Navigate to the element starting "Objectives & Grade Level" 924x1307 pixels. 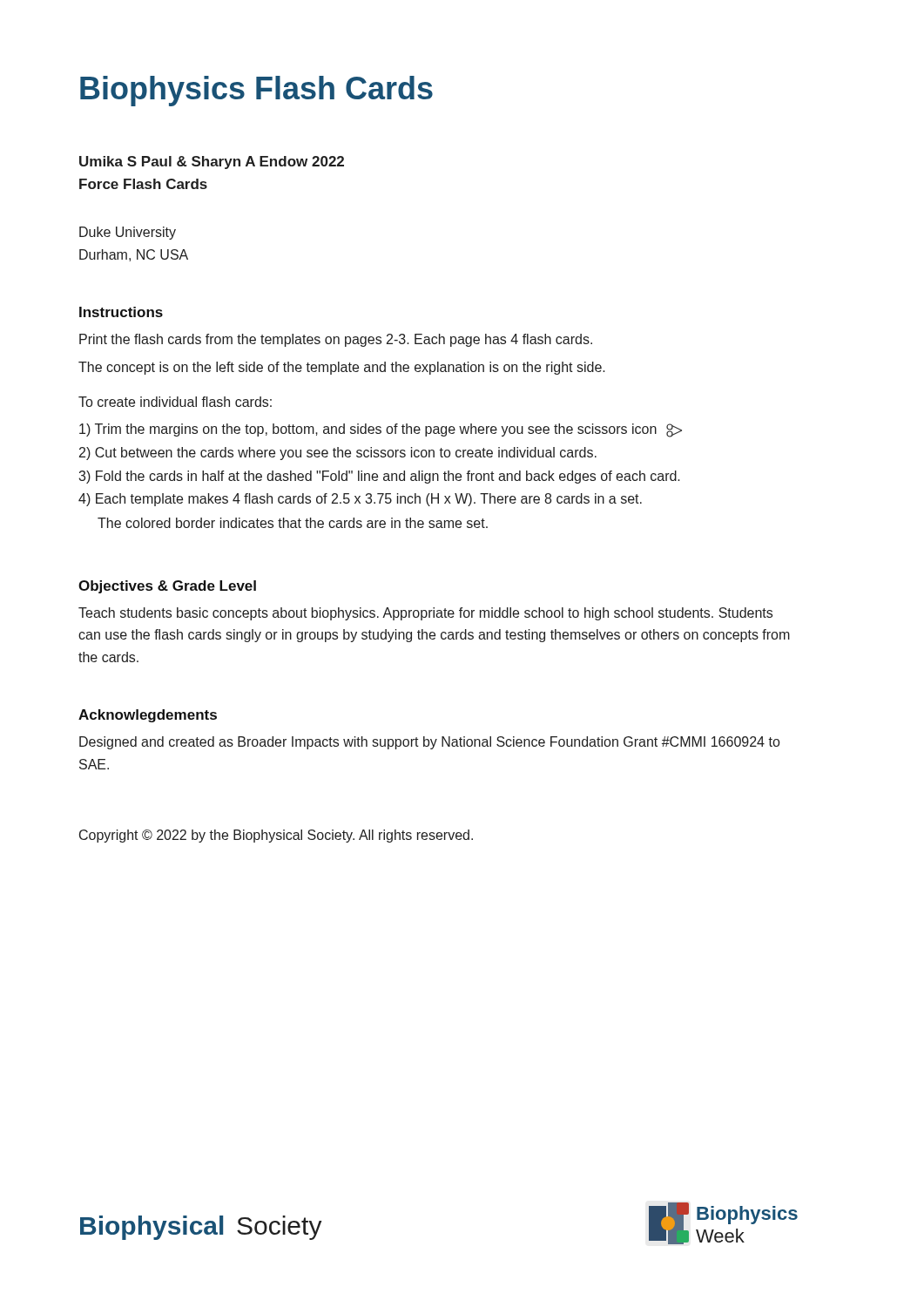point(168,586)
